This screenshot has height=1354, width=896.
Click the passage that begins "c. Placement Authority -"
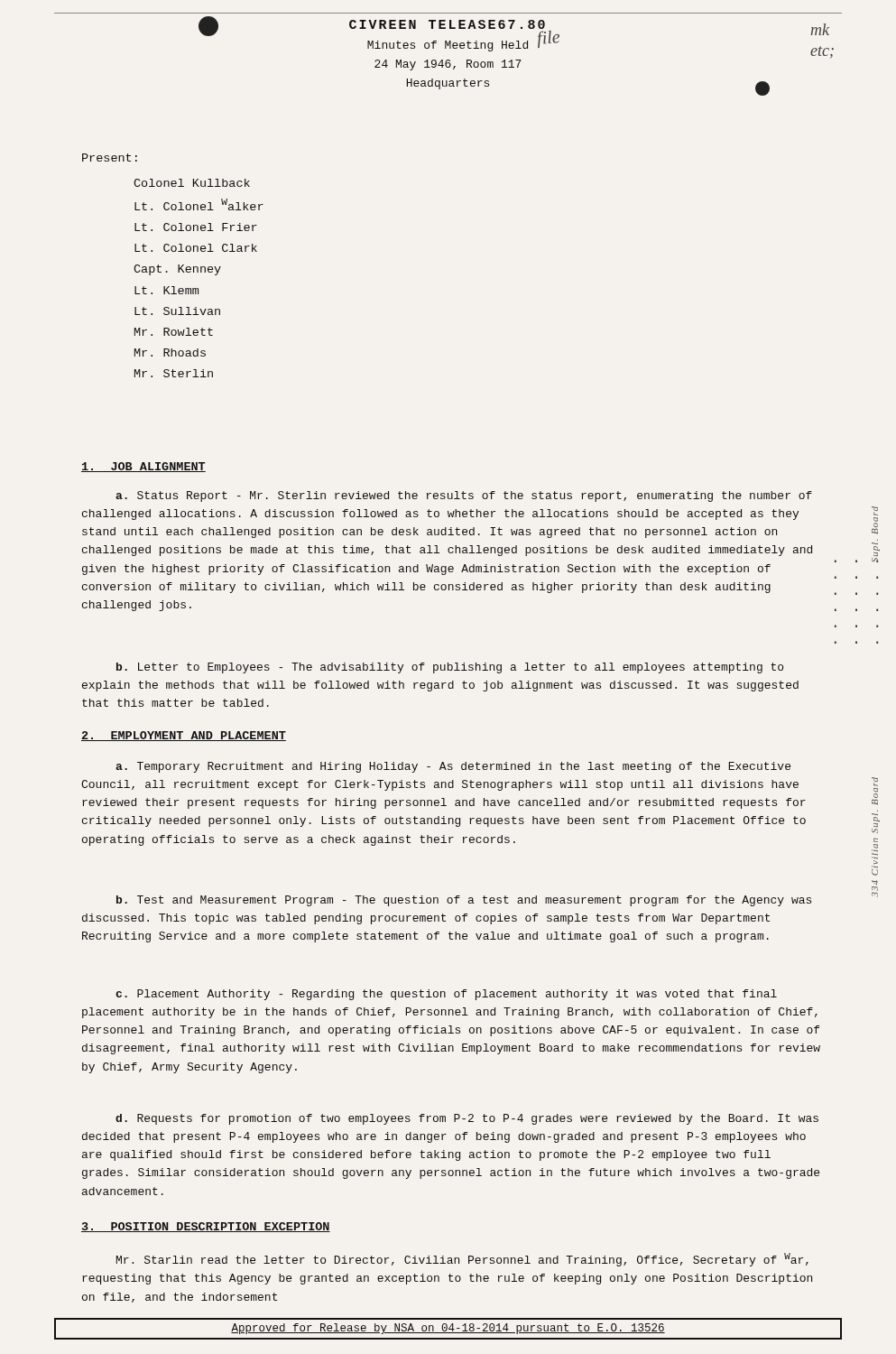coord(451,1031)
